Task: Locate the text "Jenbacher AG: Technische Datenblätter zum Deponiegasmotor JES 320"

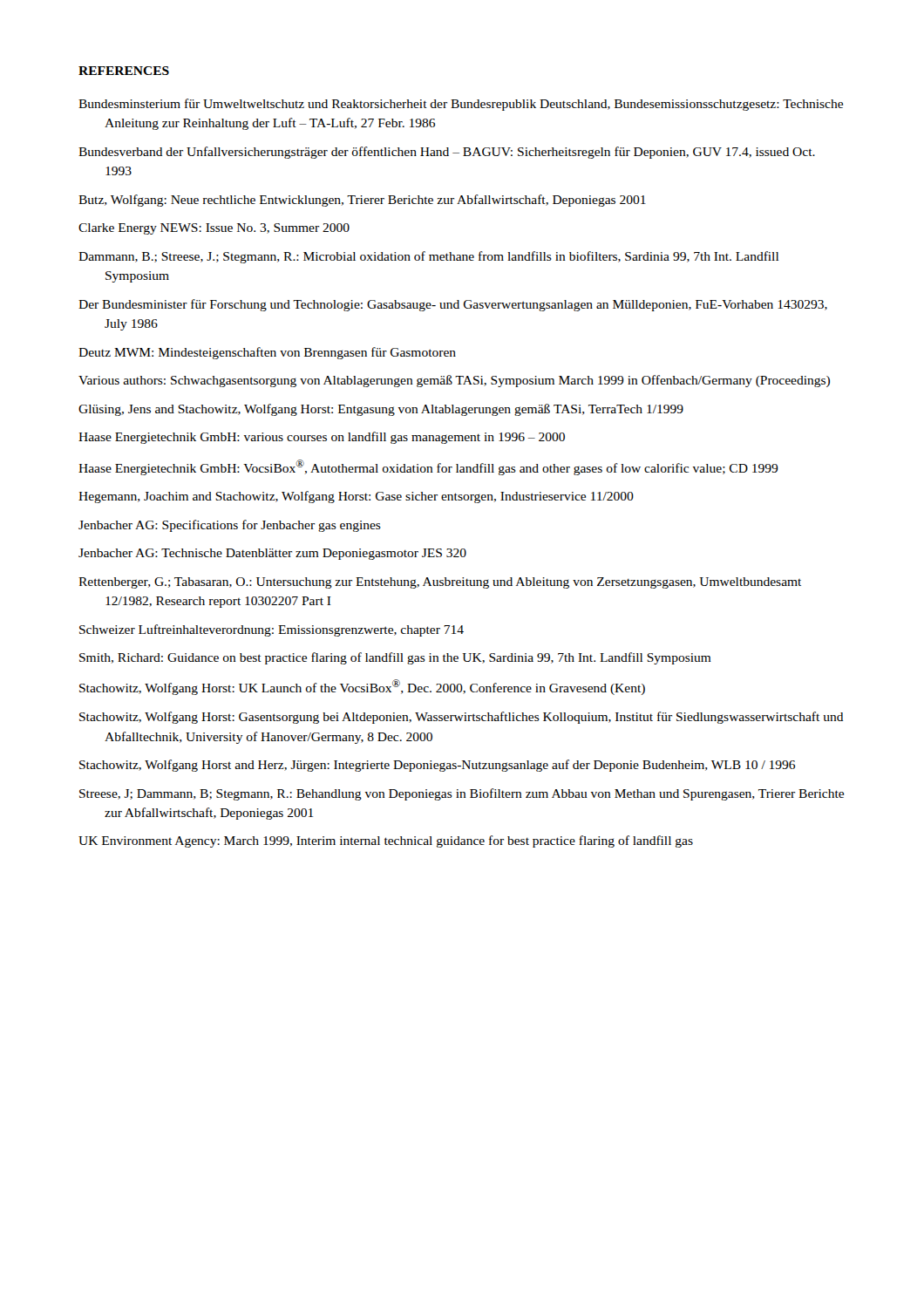Action: pyautogui.click(x=272, y=553)
